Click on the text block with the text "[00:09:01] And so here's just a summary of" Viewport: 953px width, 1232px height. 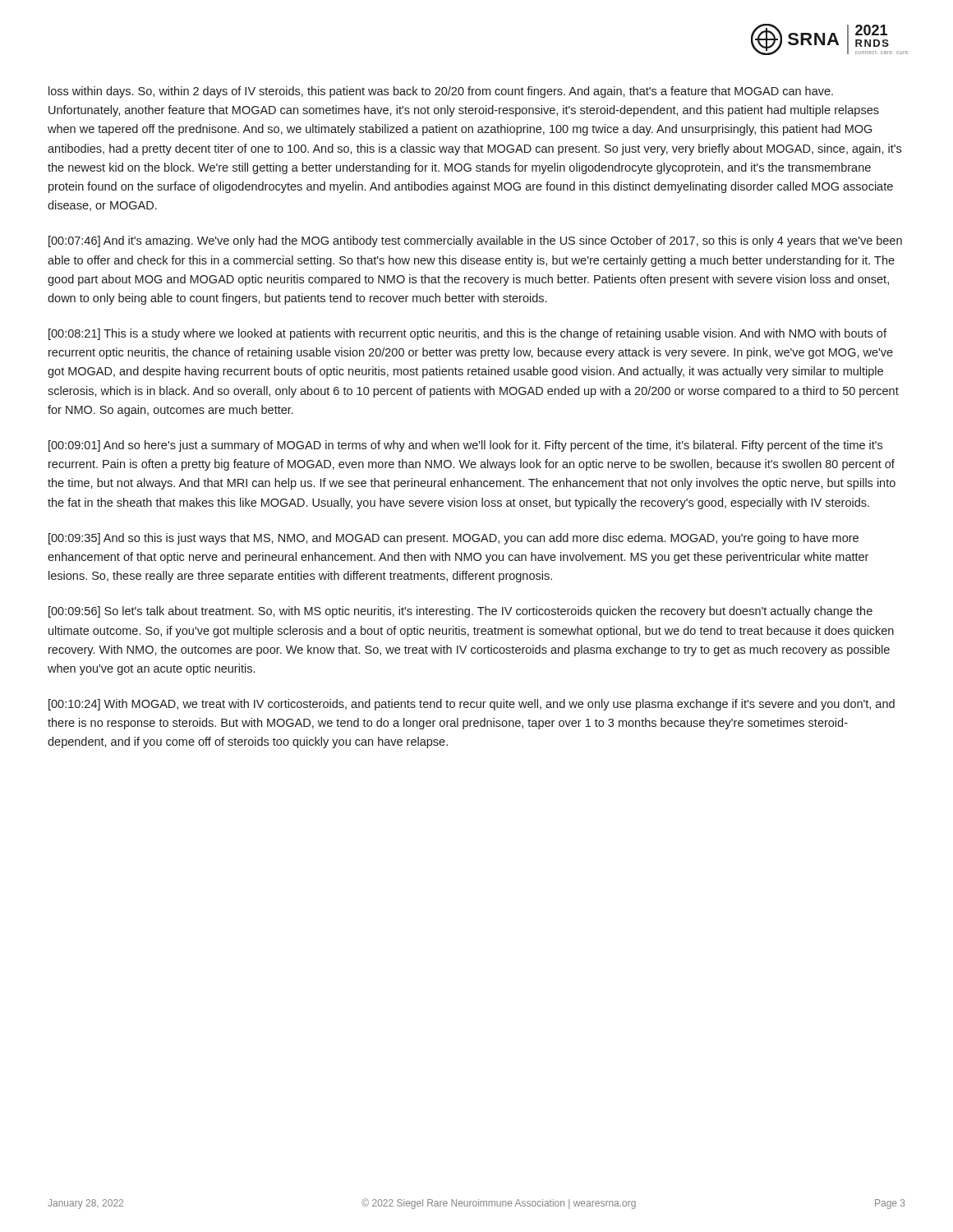pos(472,474)
